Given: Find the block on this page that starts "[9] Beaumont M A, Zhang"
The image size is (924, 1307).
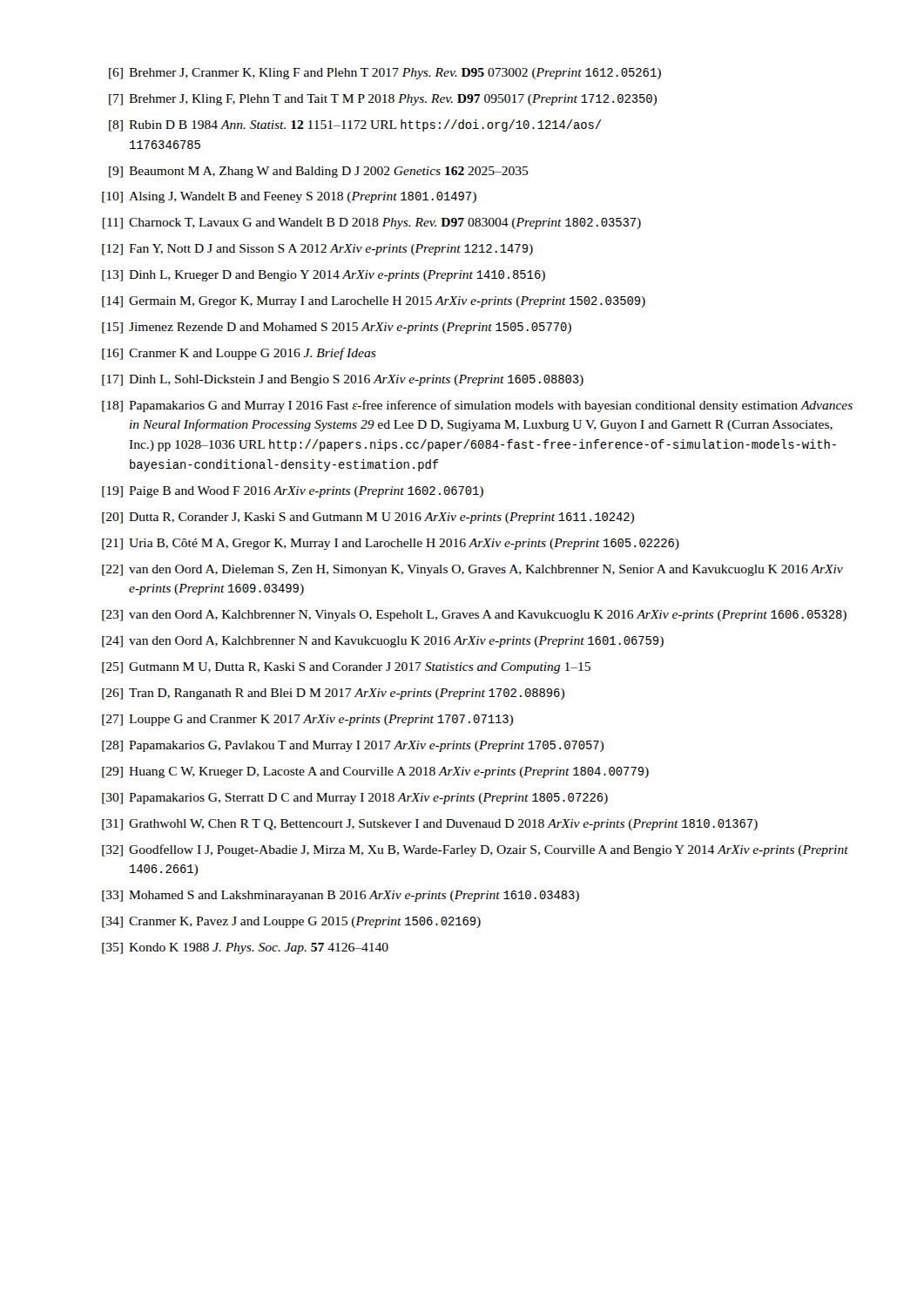Looking at the screenshot, I should point(471,171).
